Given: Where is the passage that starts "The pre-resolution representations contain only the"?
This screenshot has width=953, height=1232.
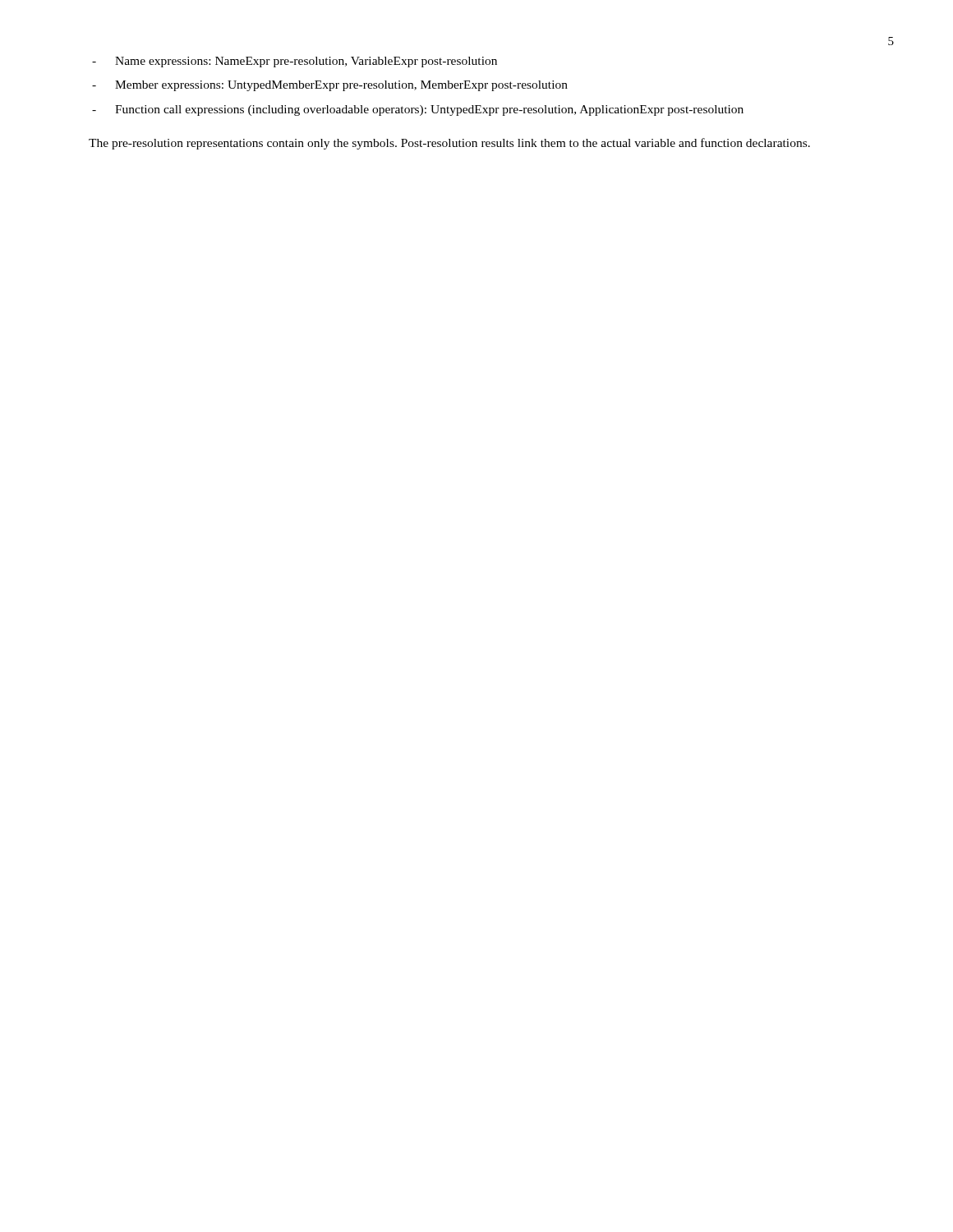Looking at the screenshot, I should [x=450, y=142].
